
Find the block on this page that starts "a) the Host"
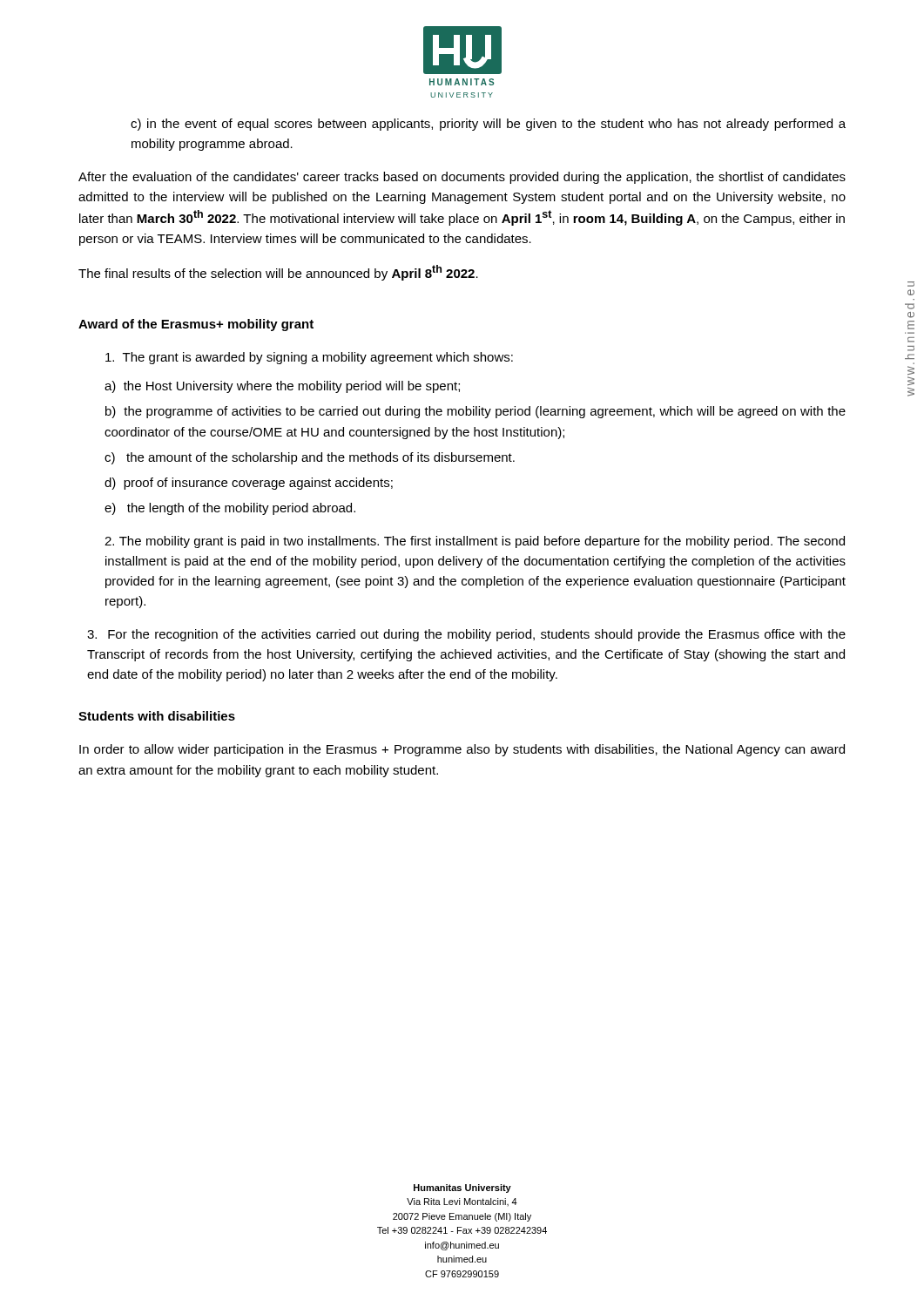point(283,386)
